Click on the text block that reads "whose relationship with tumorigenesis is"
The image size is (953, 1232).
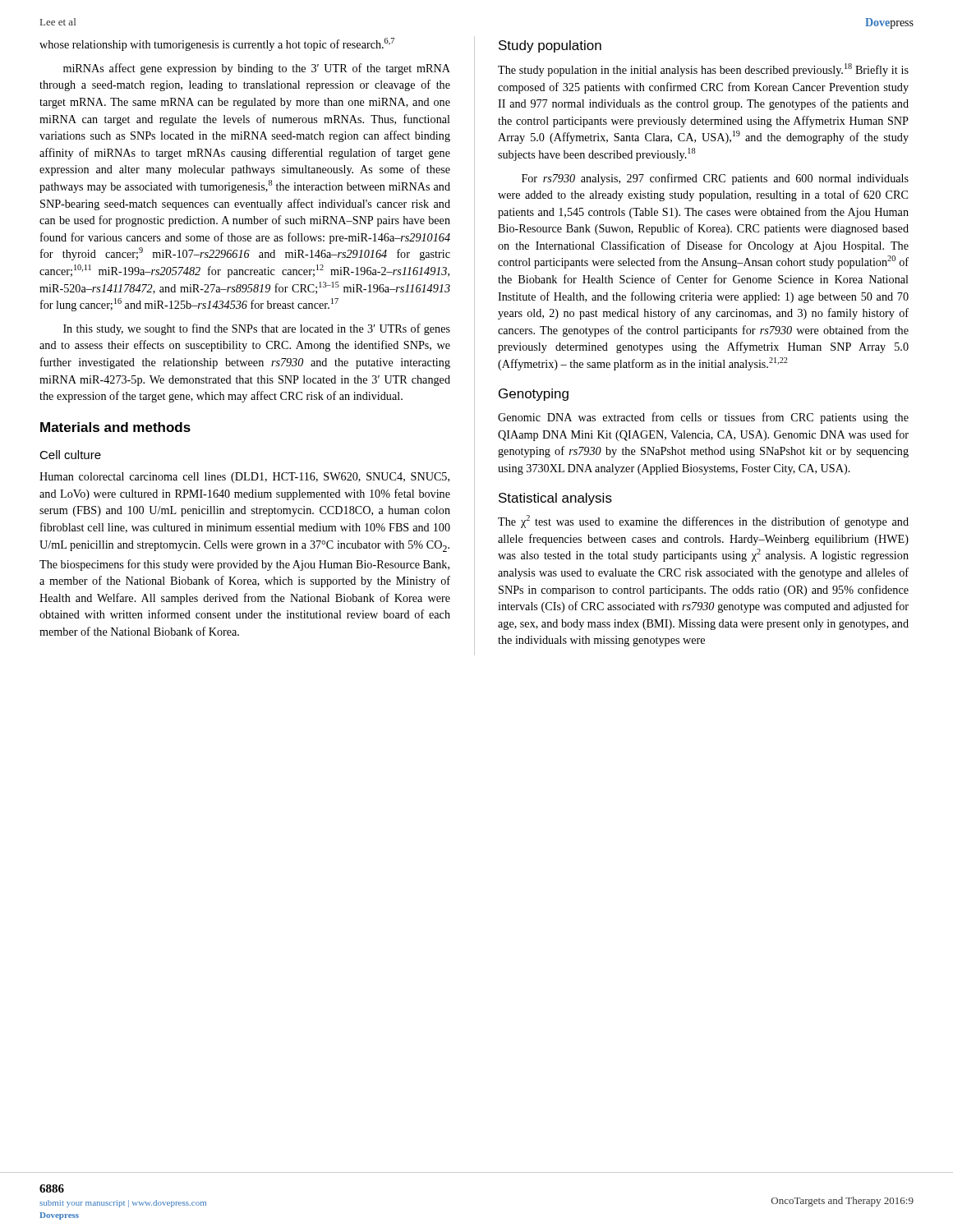(x=245, y=45)
